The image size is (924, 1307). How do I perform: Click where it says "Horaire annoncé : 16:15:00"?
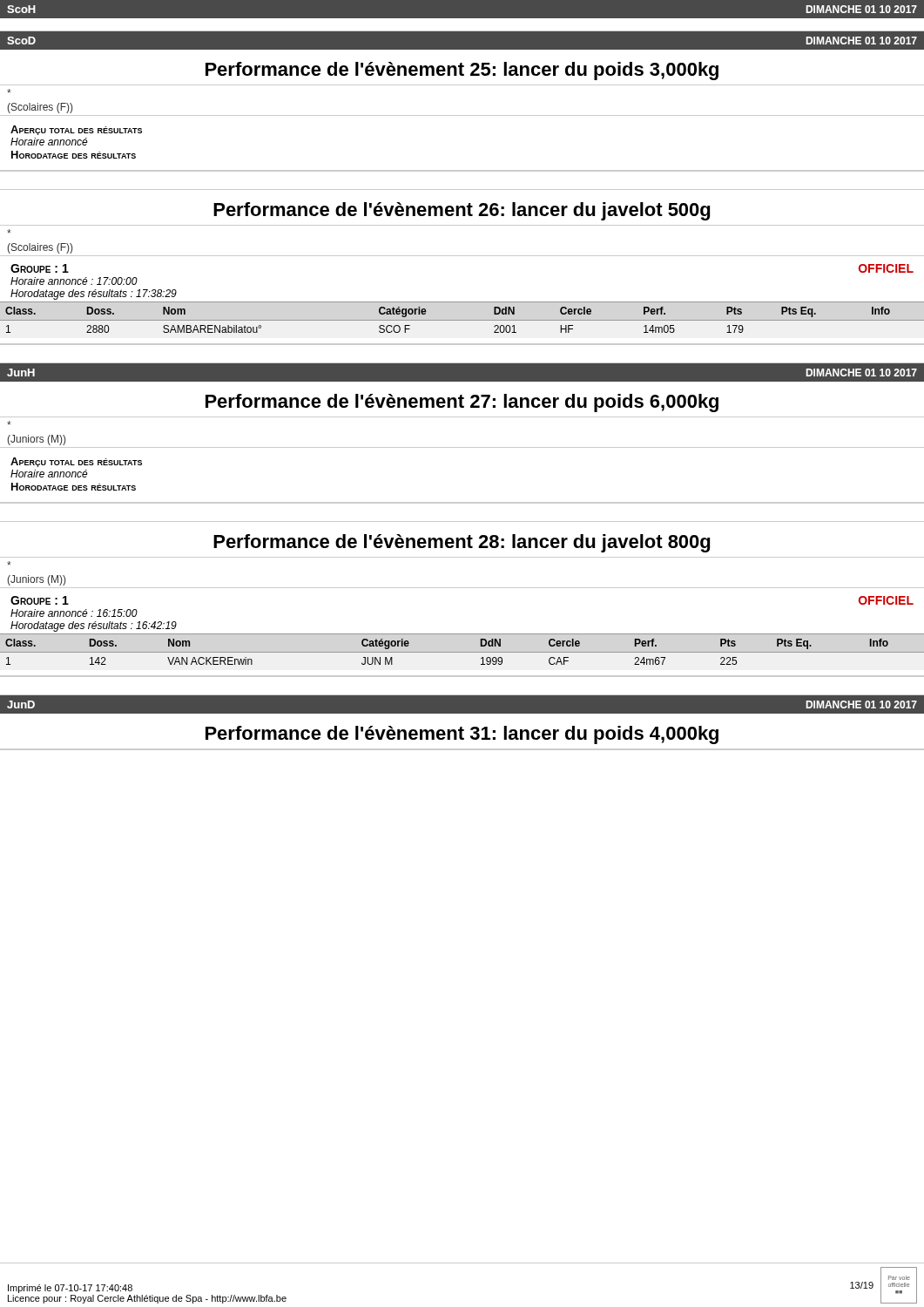pos(74,613)
